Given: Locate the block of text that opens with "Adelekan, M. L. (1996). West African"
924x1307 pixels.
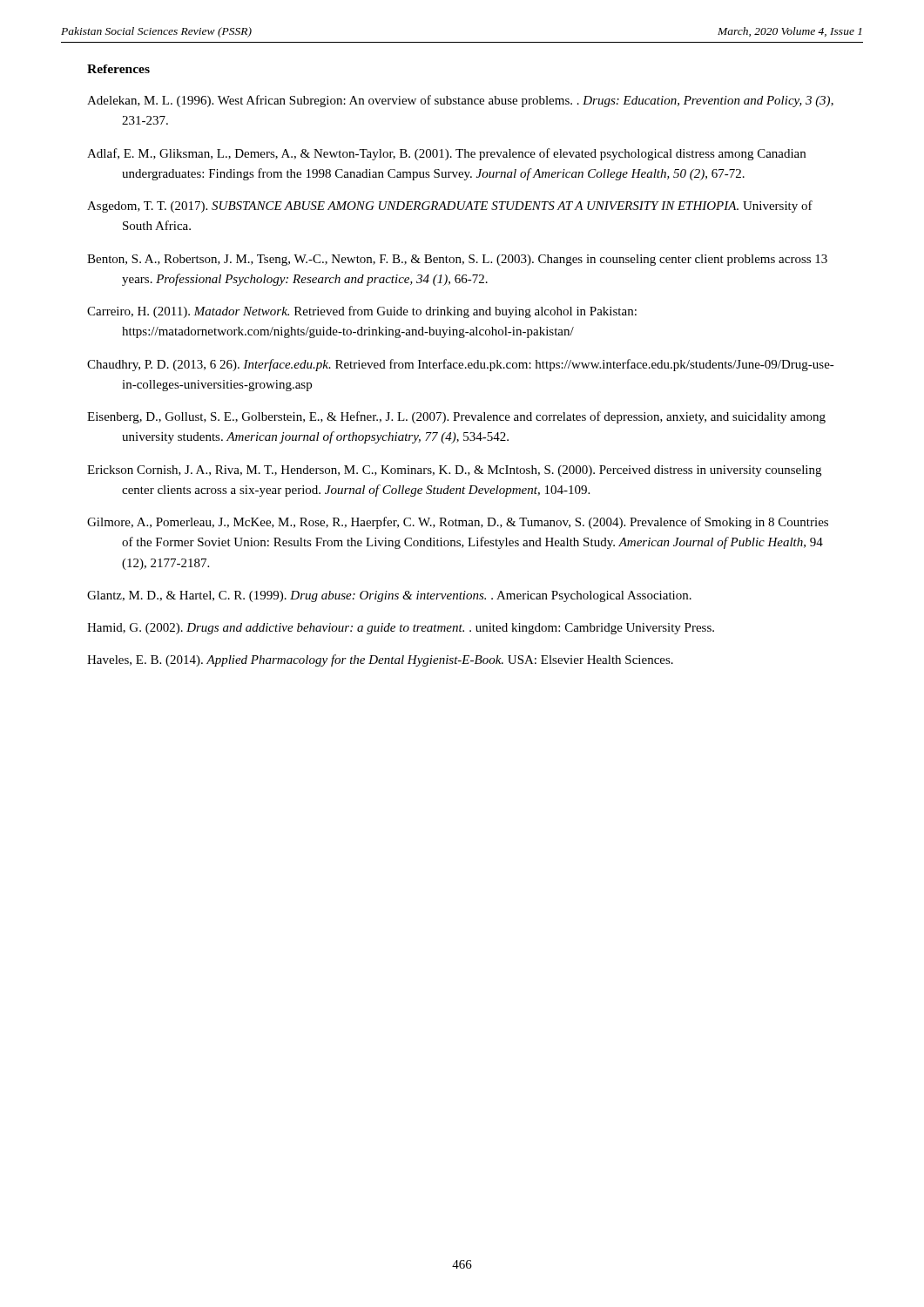Looking at the screenshot, I should 462,111.
